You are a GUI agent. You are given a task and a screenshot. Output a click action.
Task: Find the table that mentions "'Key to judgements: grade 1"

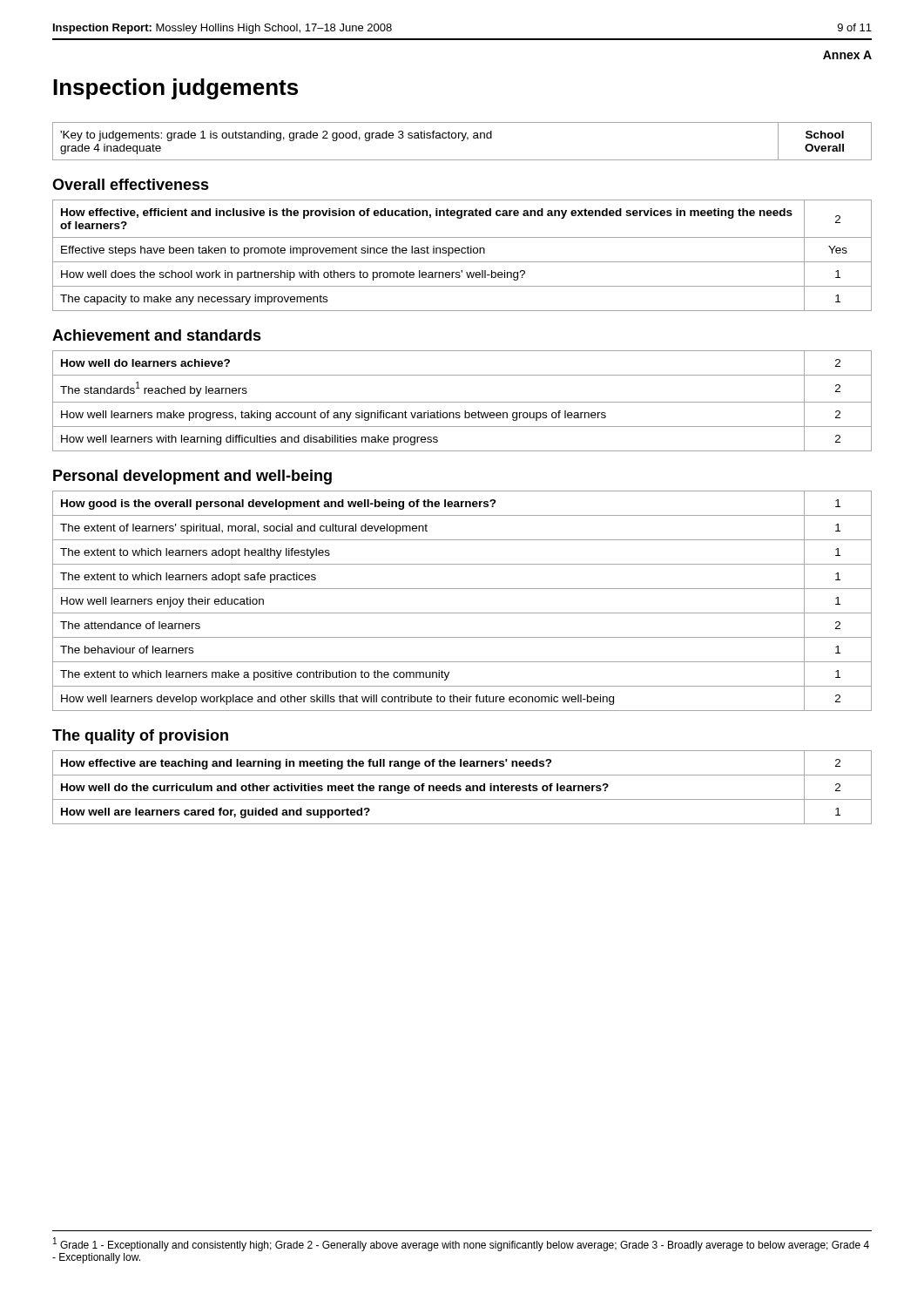pyautogui.click(x=462, y=141)
